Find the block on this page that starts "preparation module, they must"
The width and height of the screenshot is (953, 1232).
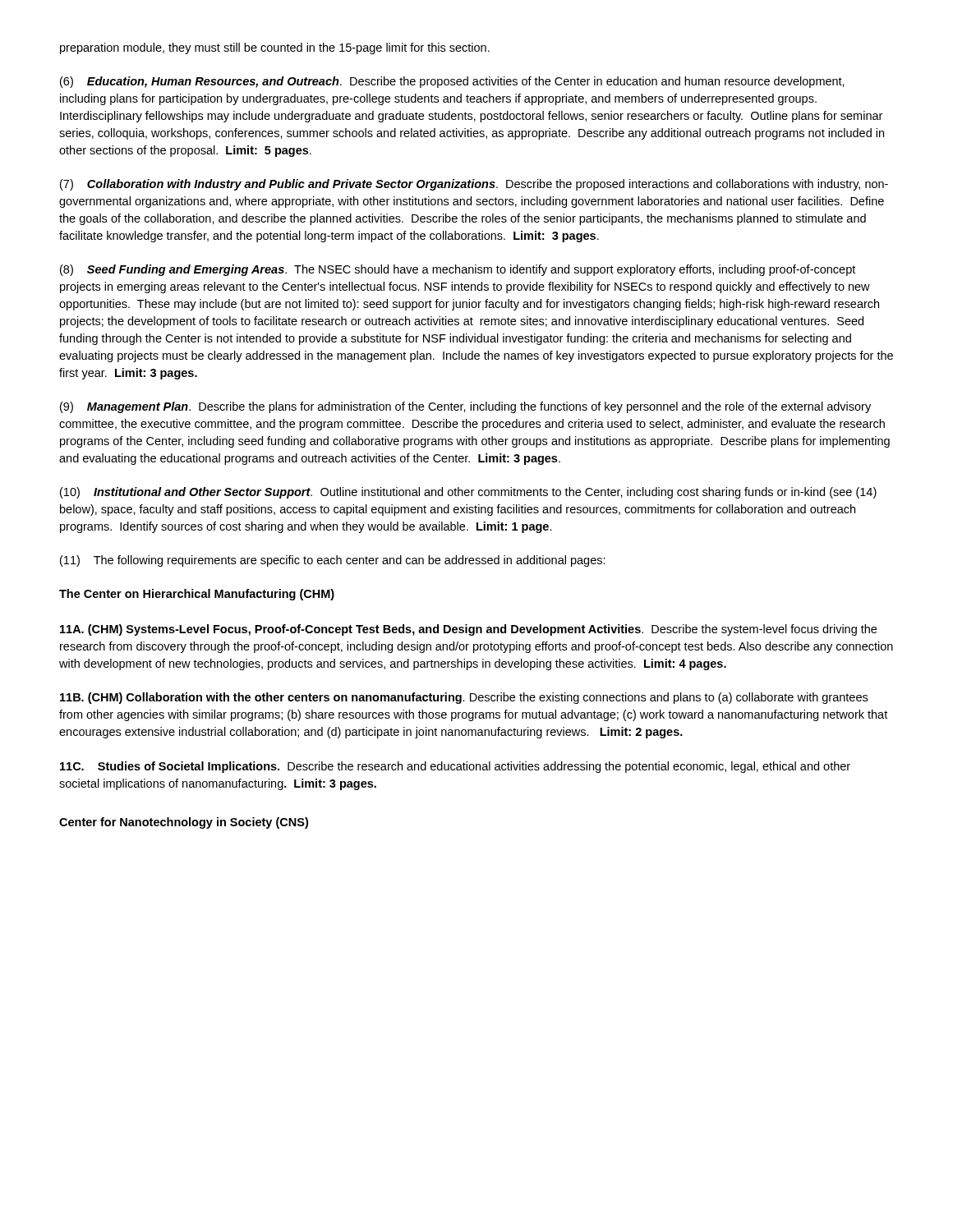pos(476,48)
